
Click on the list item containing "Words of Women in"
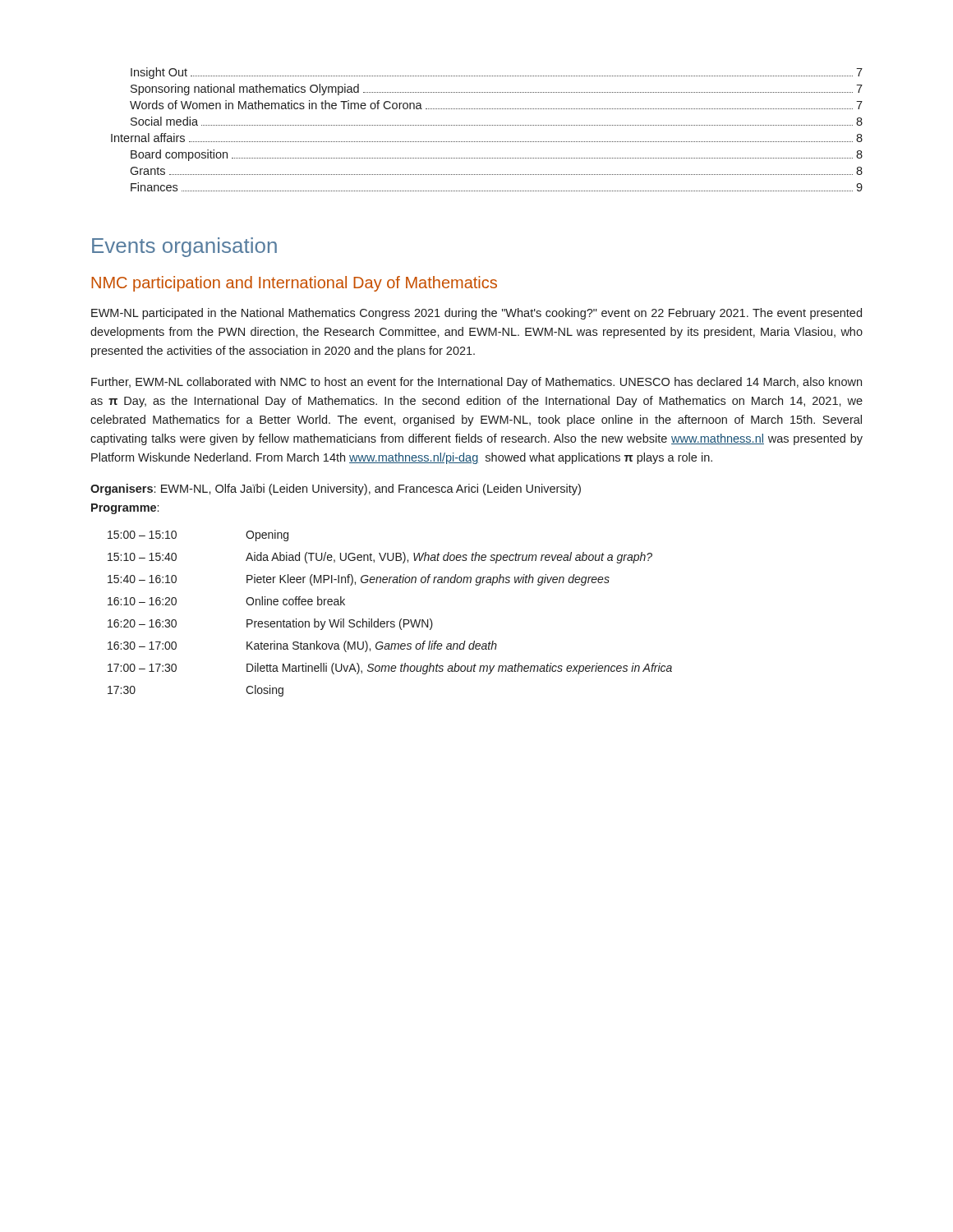pos(496,105)
